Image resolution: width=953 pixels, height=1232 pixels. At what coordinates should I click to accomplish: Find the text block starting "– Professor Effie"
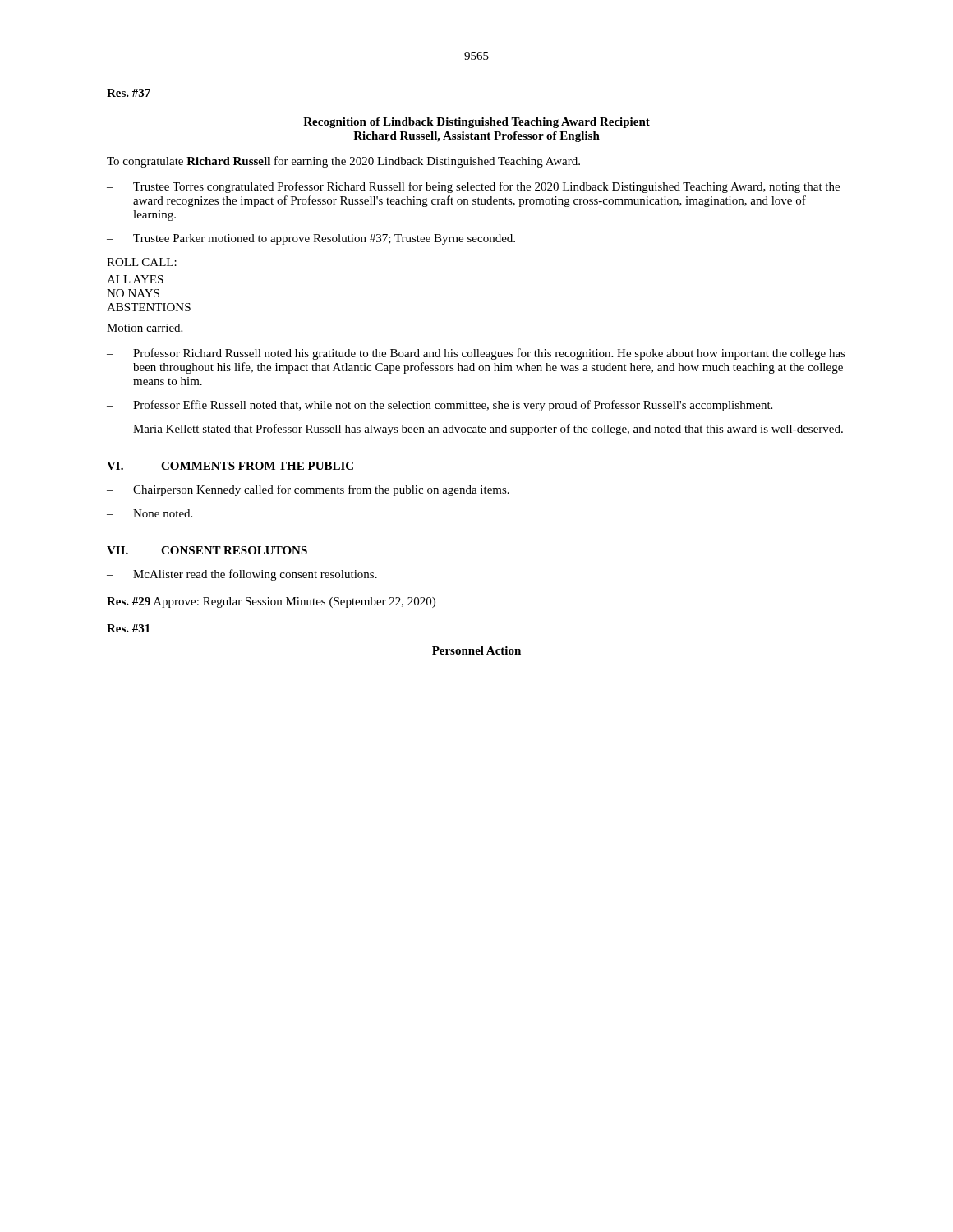coord(476,405)
